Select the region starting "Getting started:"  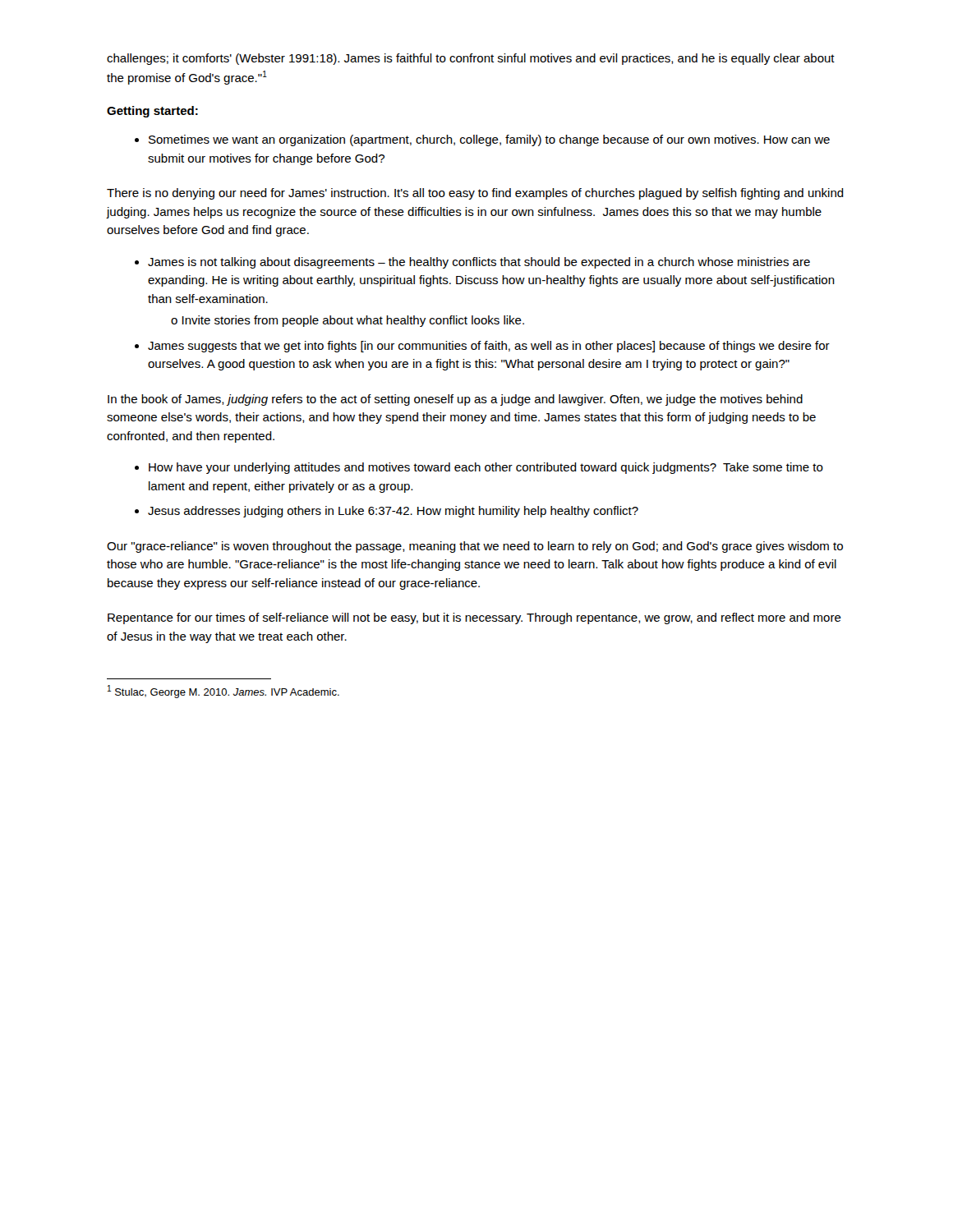[153, 110]
